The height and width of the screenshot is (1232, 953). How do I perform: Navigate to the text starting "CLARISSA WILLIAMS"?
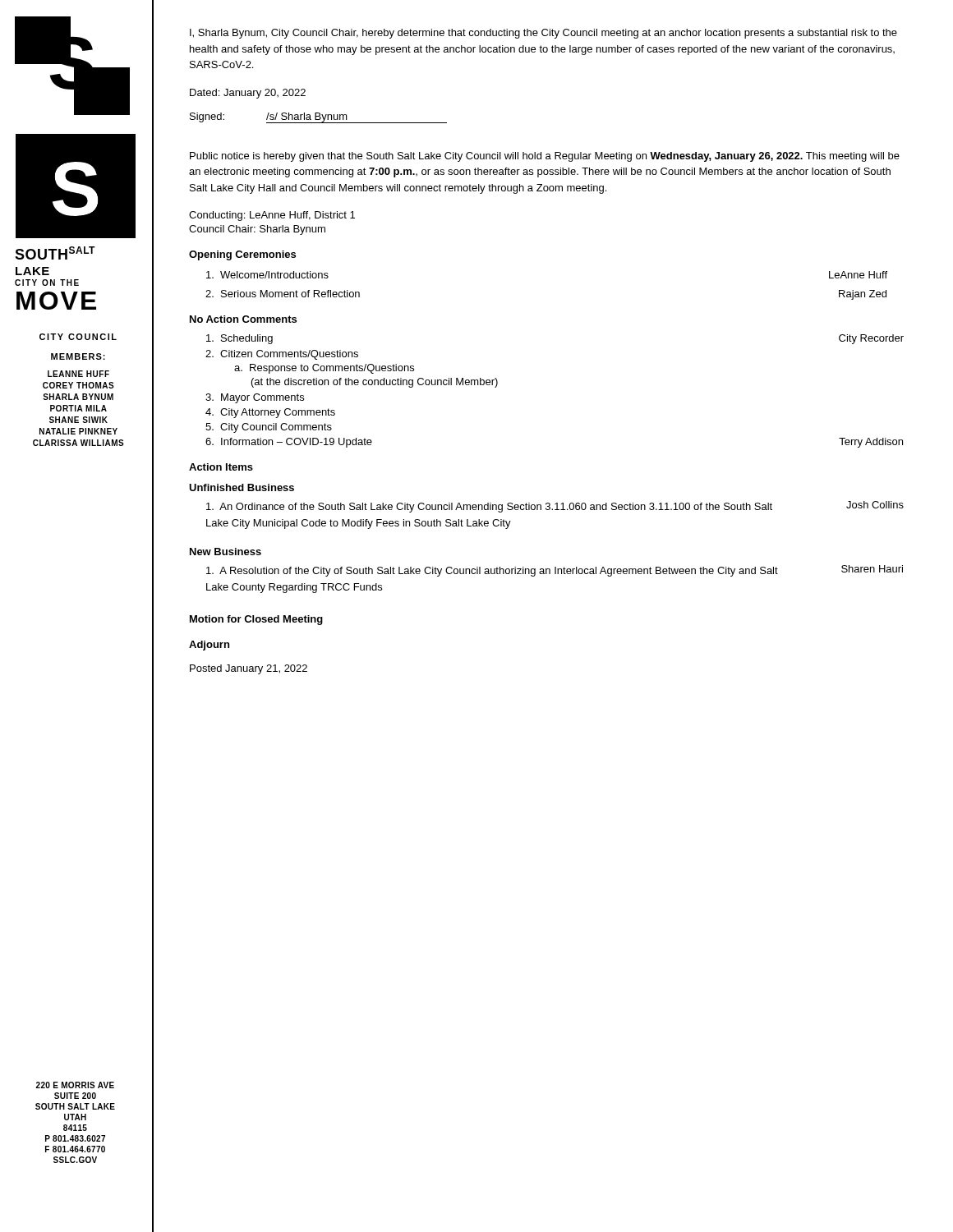(78, 443)
